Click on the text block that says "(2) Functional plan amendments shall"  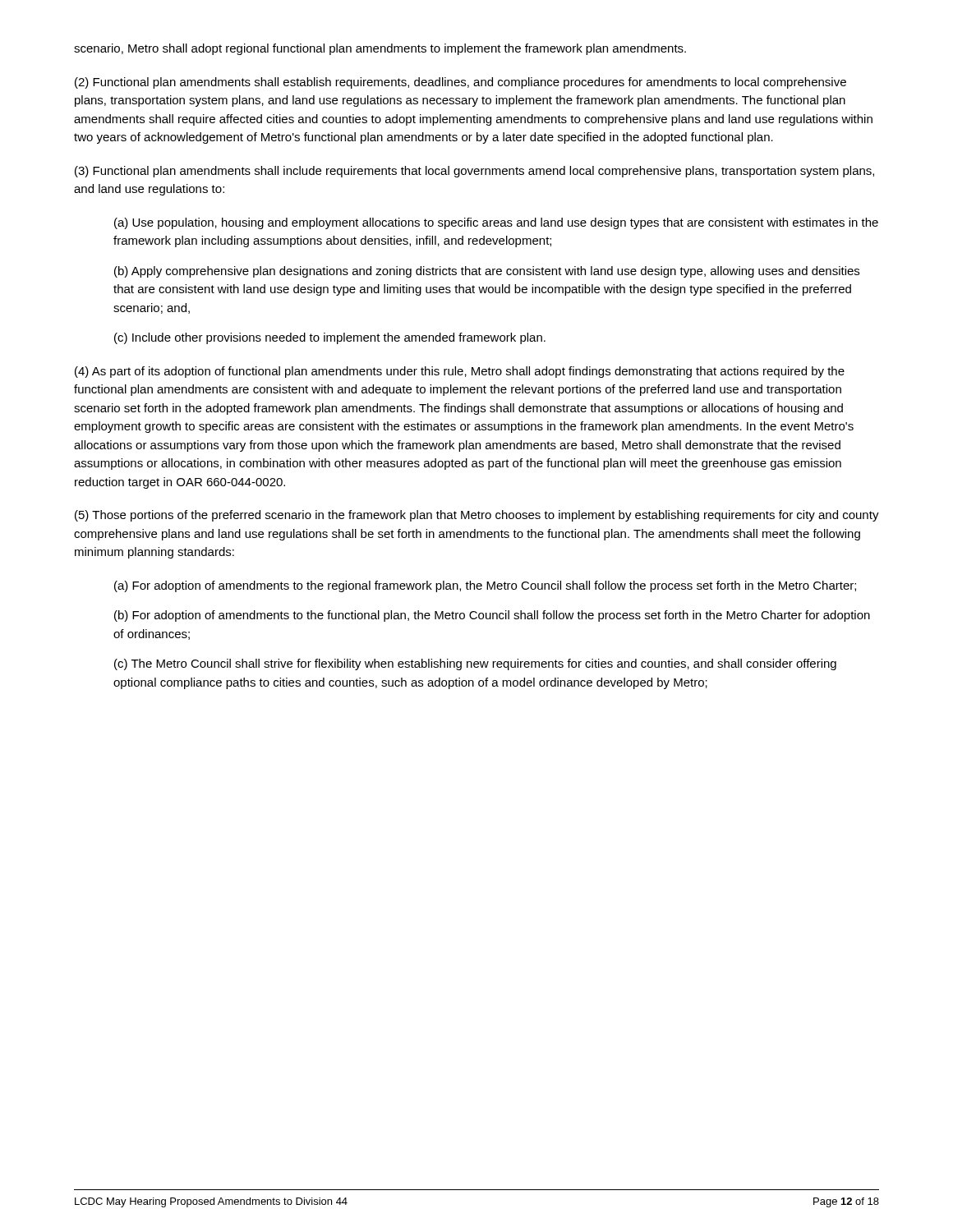click(474, 109)
